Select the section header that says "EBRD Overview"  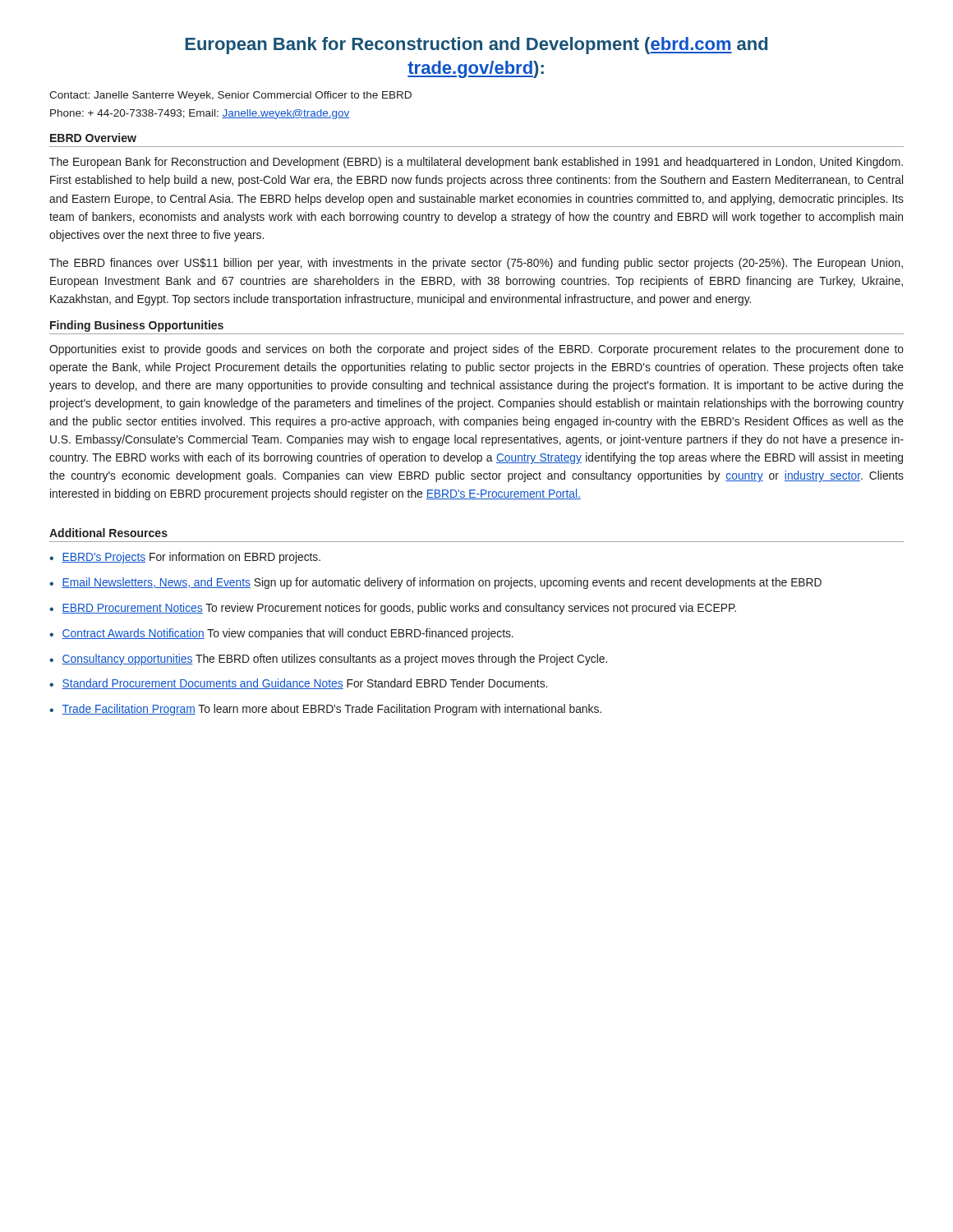pyautogui.click(x=93, y=138)
